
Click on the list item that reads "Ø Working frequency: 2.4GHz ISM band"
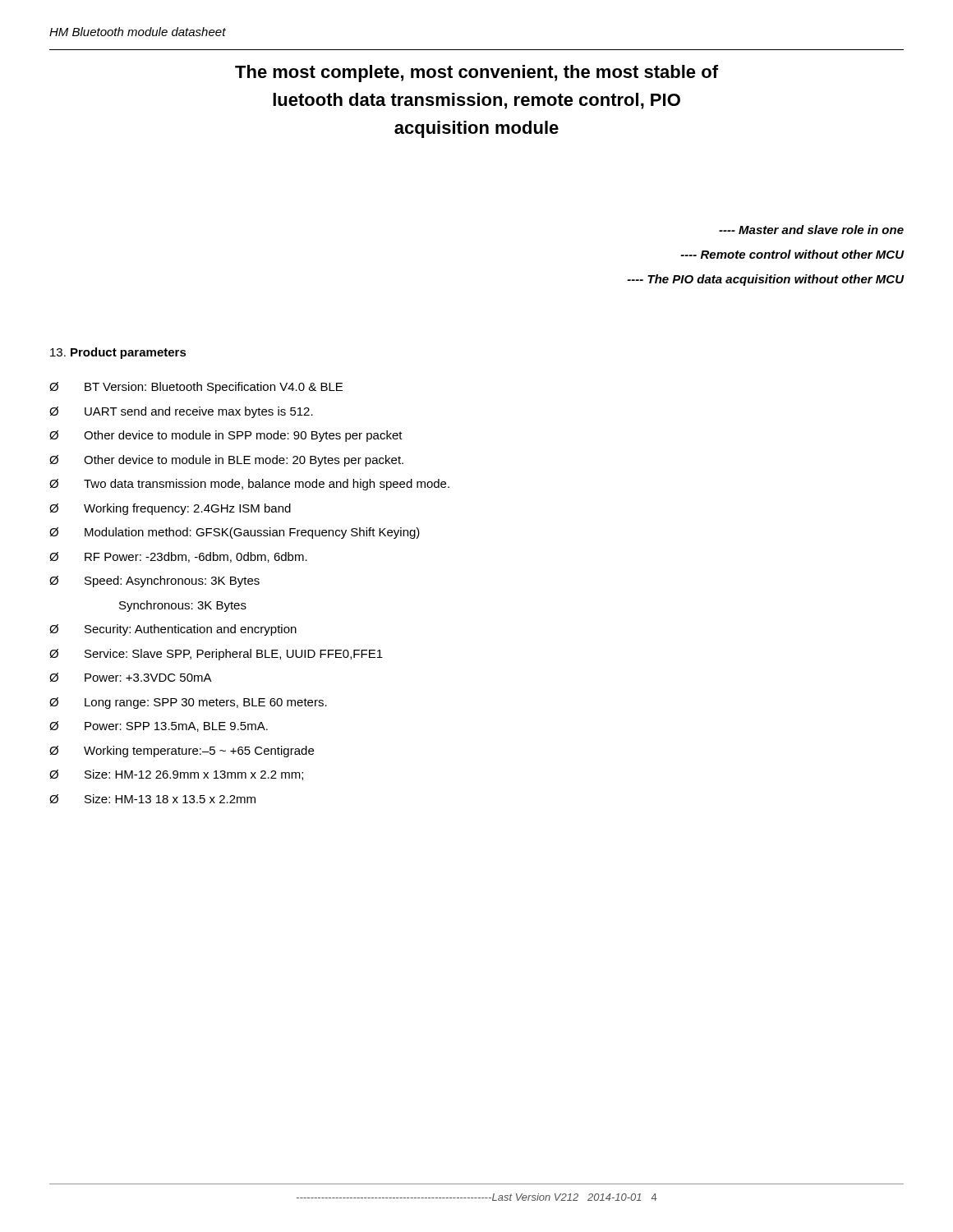point(170,509)
